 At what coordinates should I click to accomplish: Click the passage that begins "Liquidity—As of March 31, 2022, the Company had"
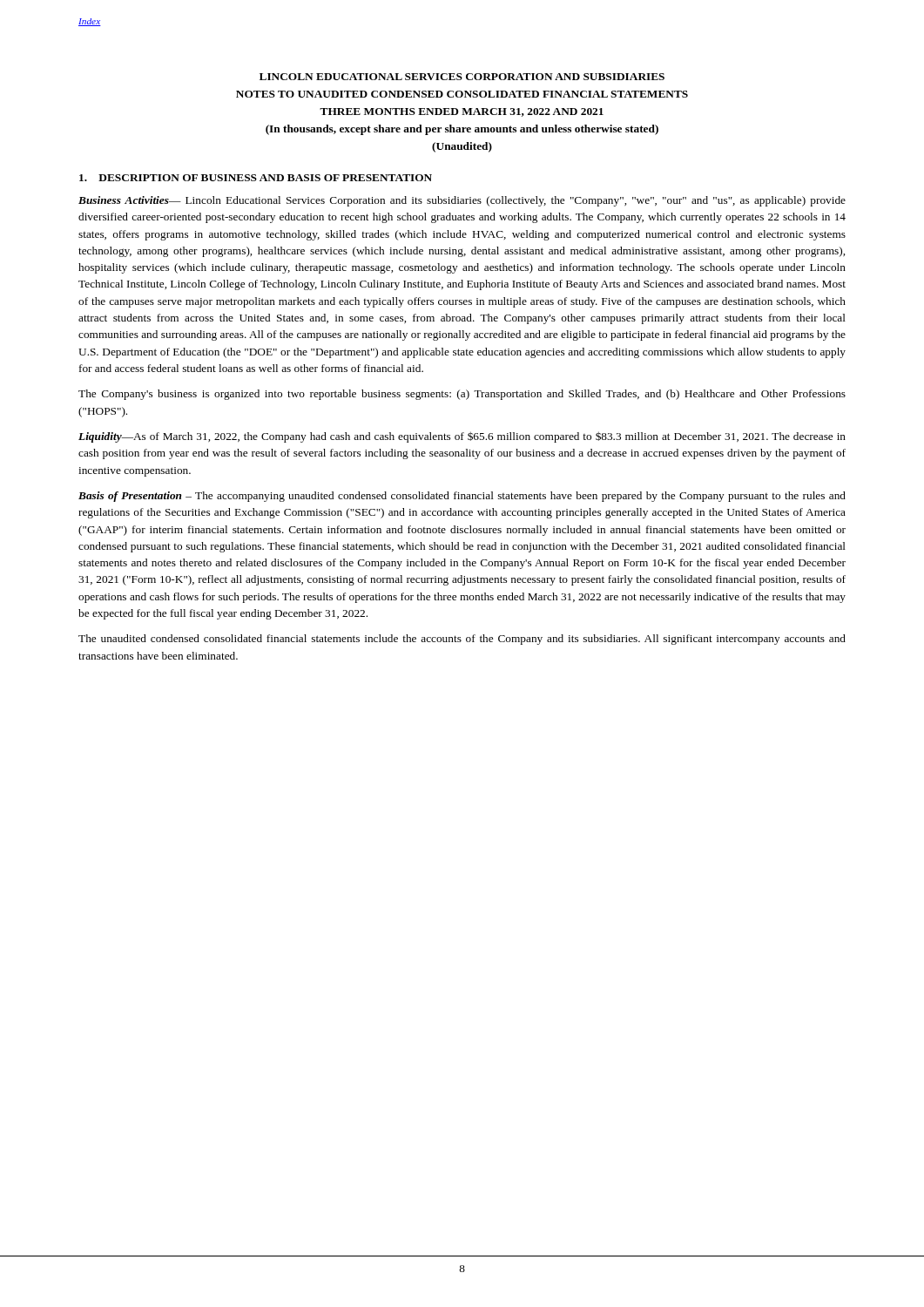point(462,453)
